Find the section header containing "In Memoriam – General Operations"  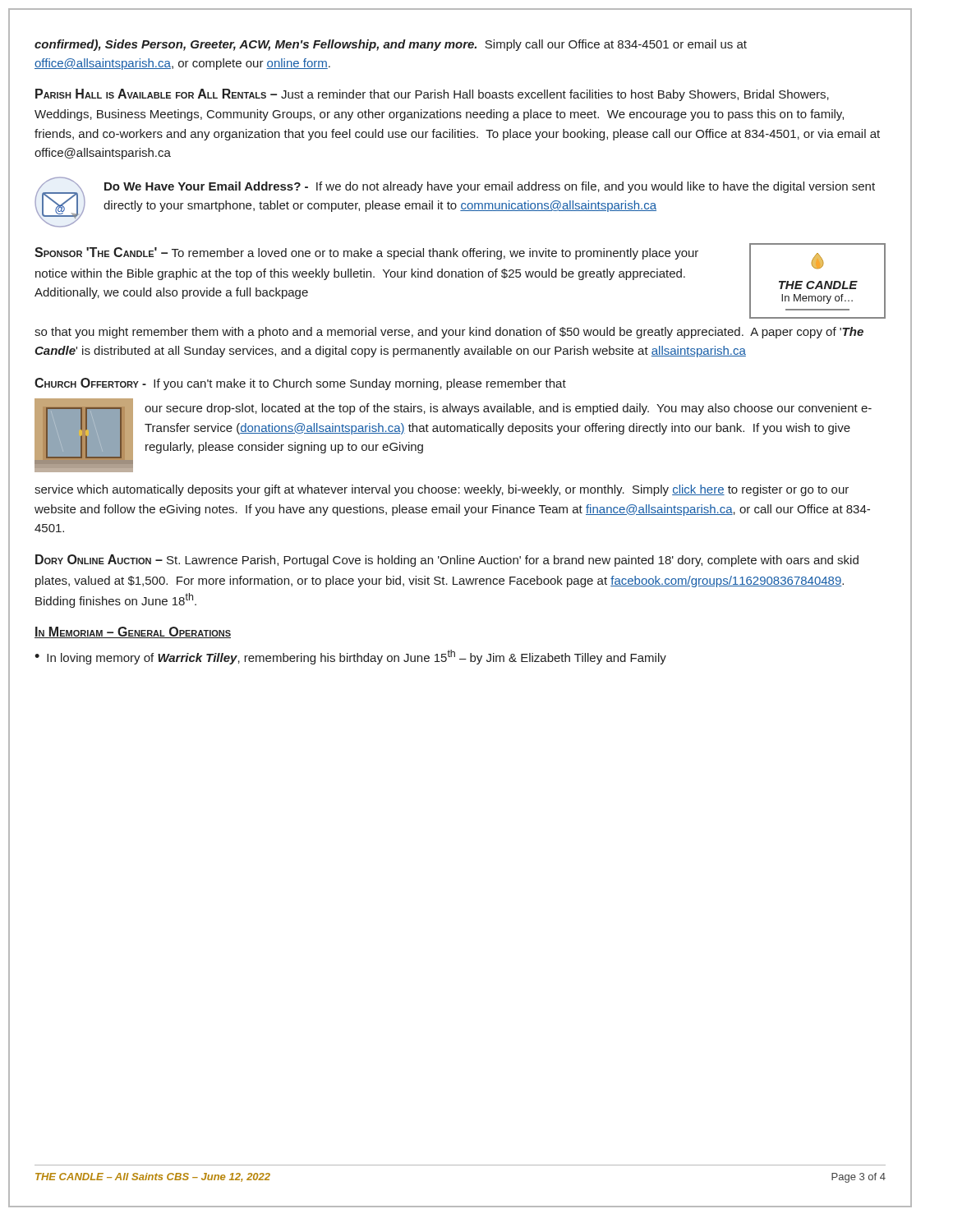click(x=133, y=632)
